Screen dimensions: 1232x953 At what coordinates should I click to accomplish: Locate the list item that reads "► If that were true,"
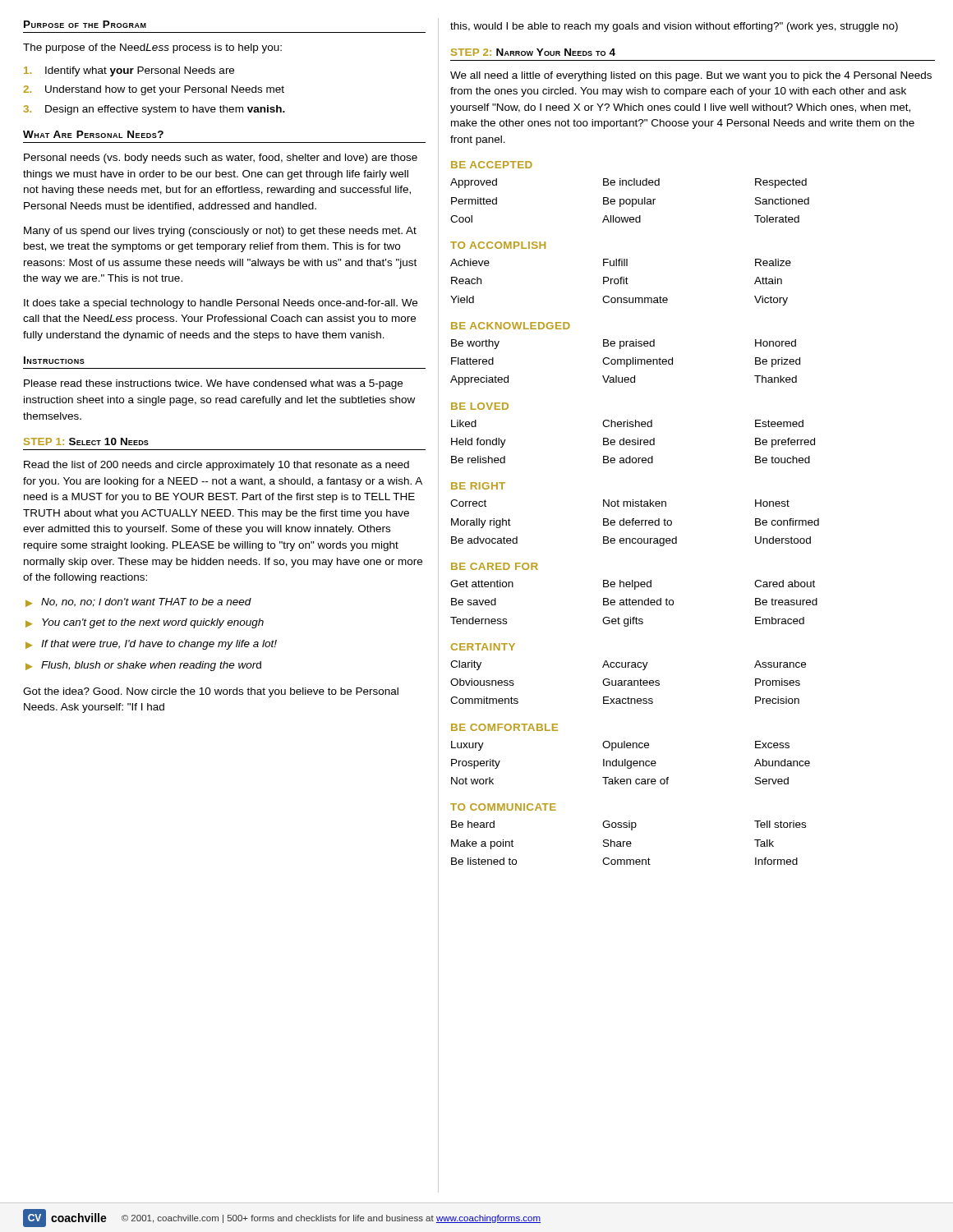coord(150,645)
